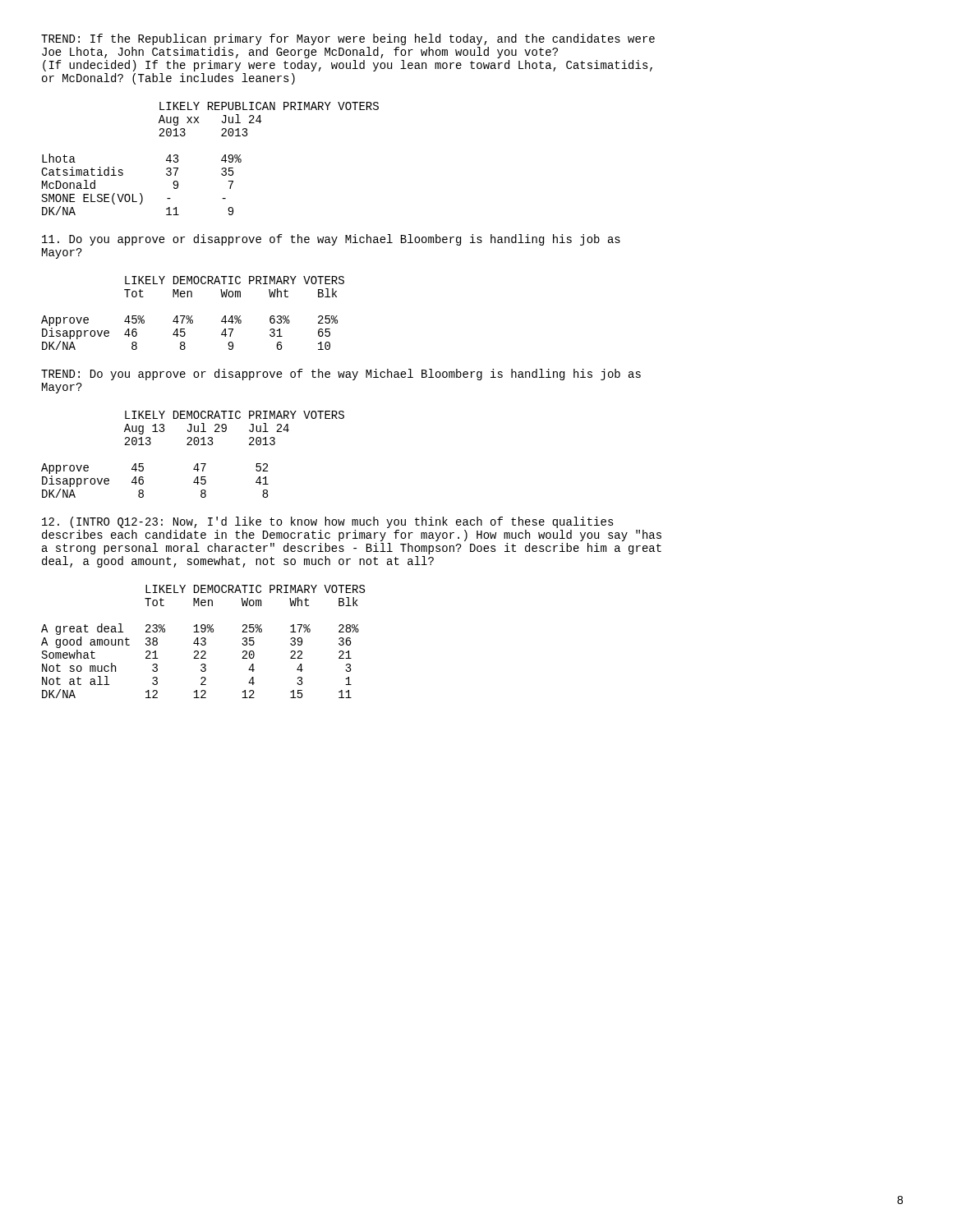Click the passage that begins "TREND: If the Republican primary"
The height and width of the screenshot is (1232, 953).
click(476, 59)
